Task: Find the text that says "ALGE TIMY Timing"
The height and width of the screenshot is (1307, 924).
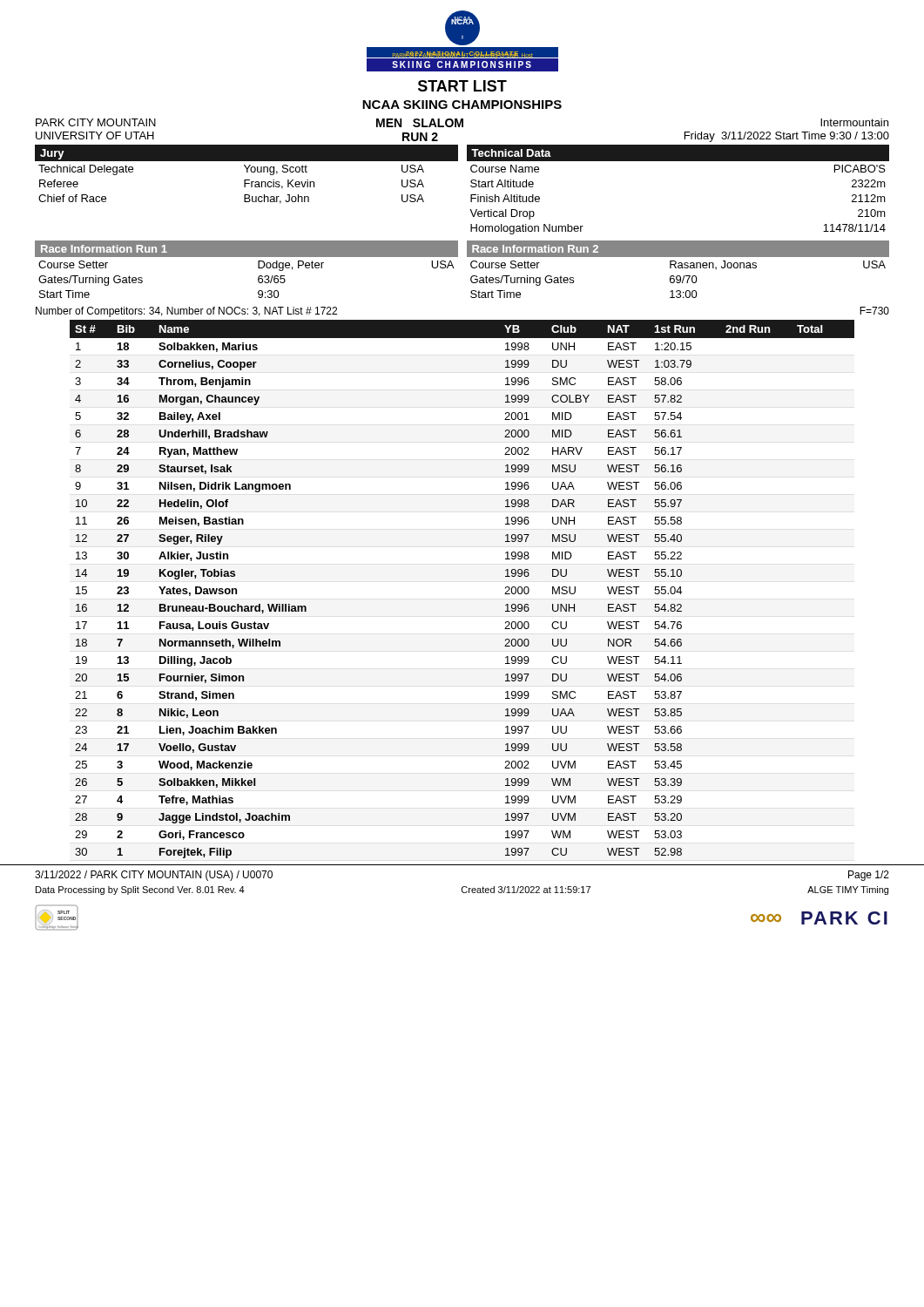Action: click(x=848, y=890)
